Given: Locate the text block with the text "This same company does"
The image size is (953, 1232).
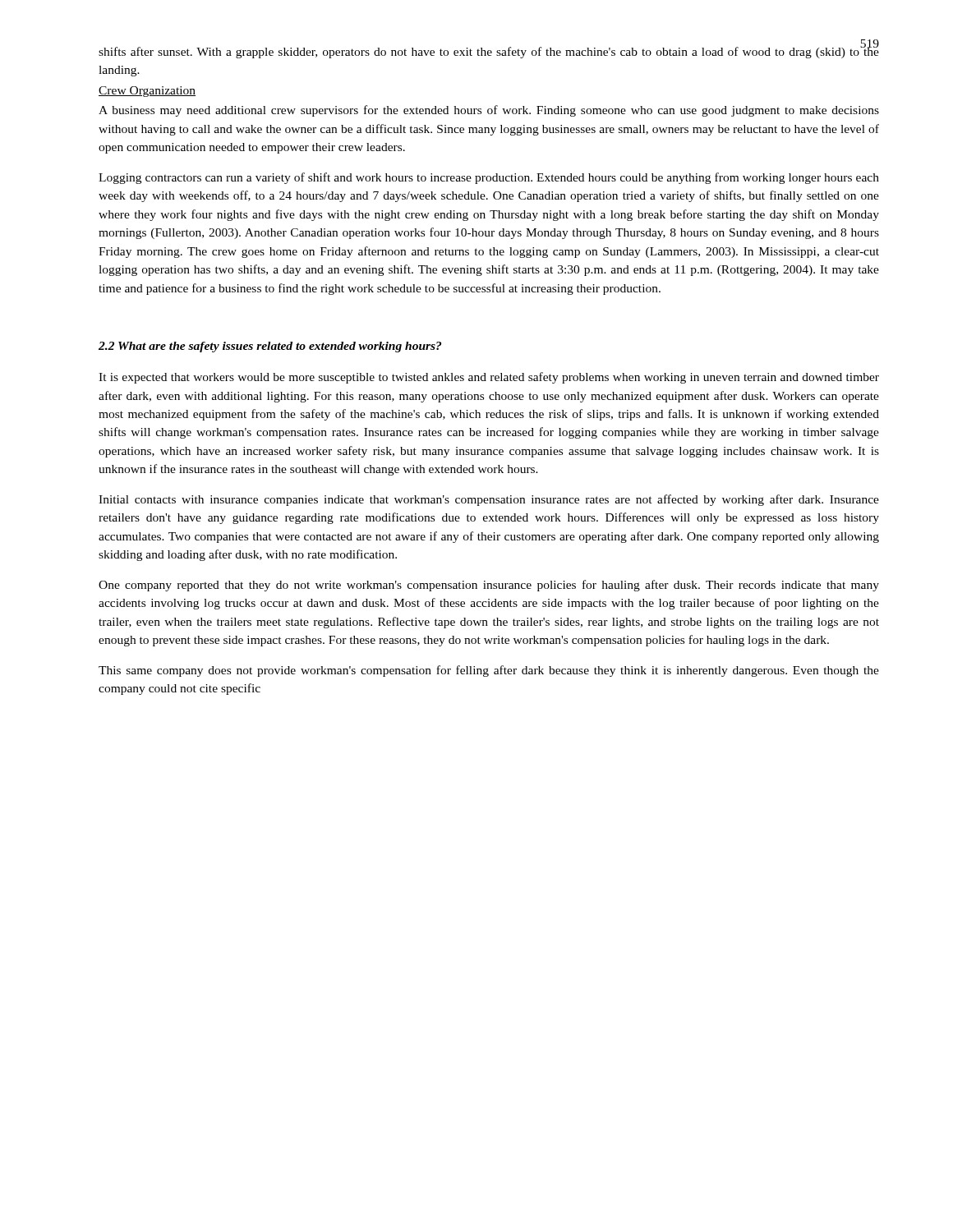Looking at the screenshot, I should pos(489,679).
